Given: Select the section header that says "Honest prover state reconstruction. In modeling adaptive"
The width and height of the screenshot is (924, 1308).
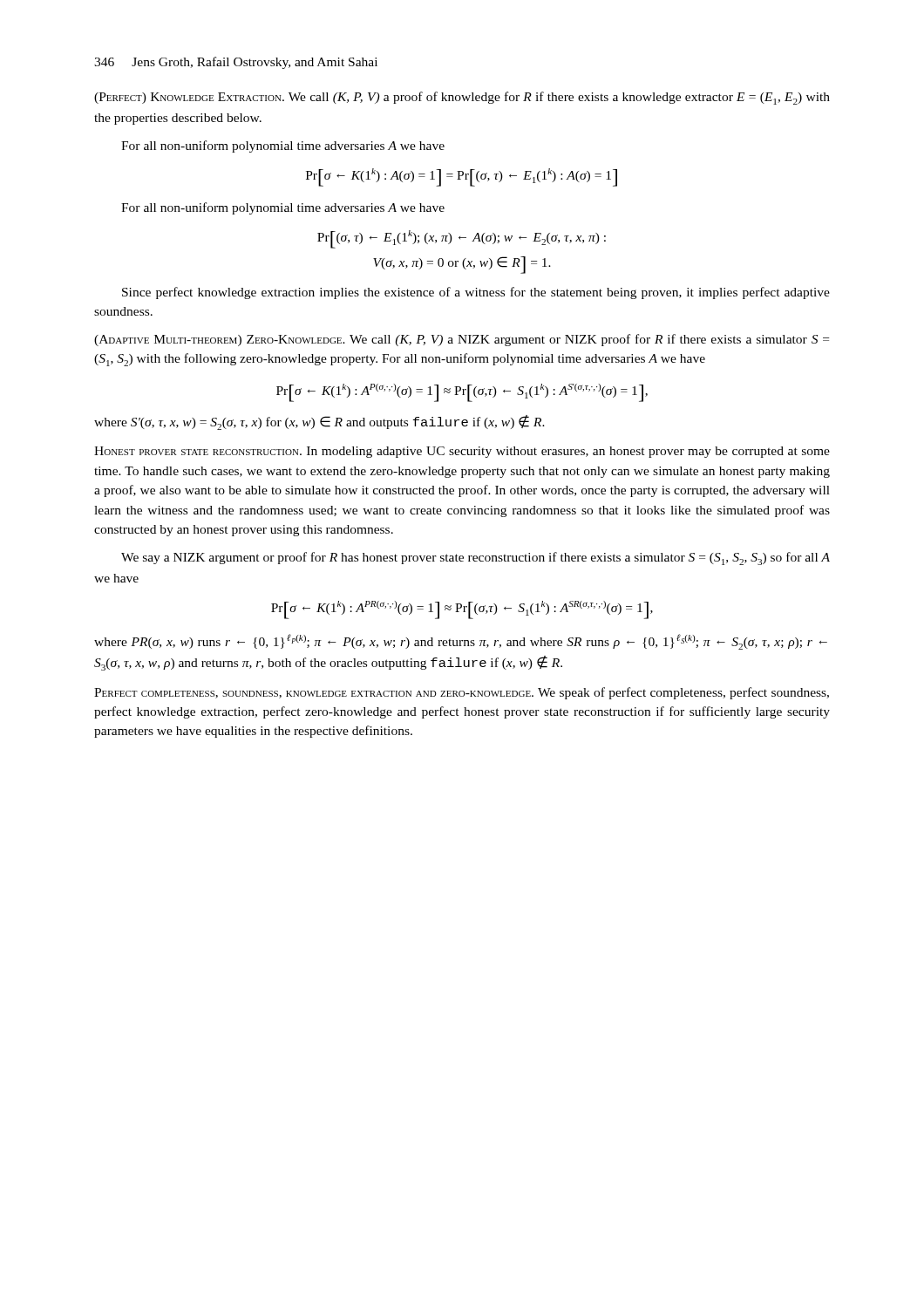Looking at the screenshot, I should coord(462,490).
